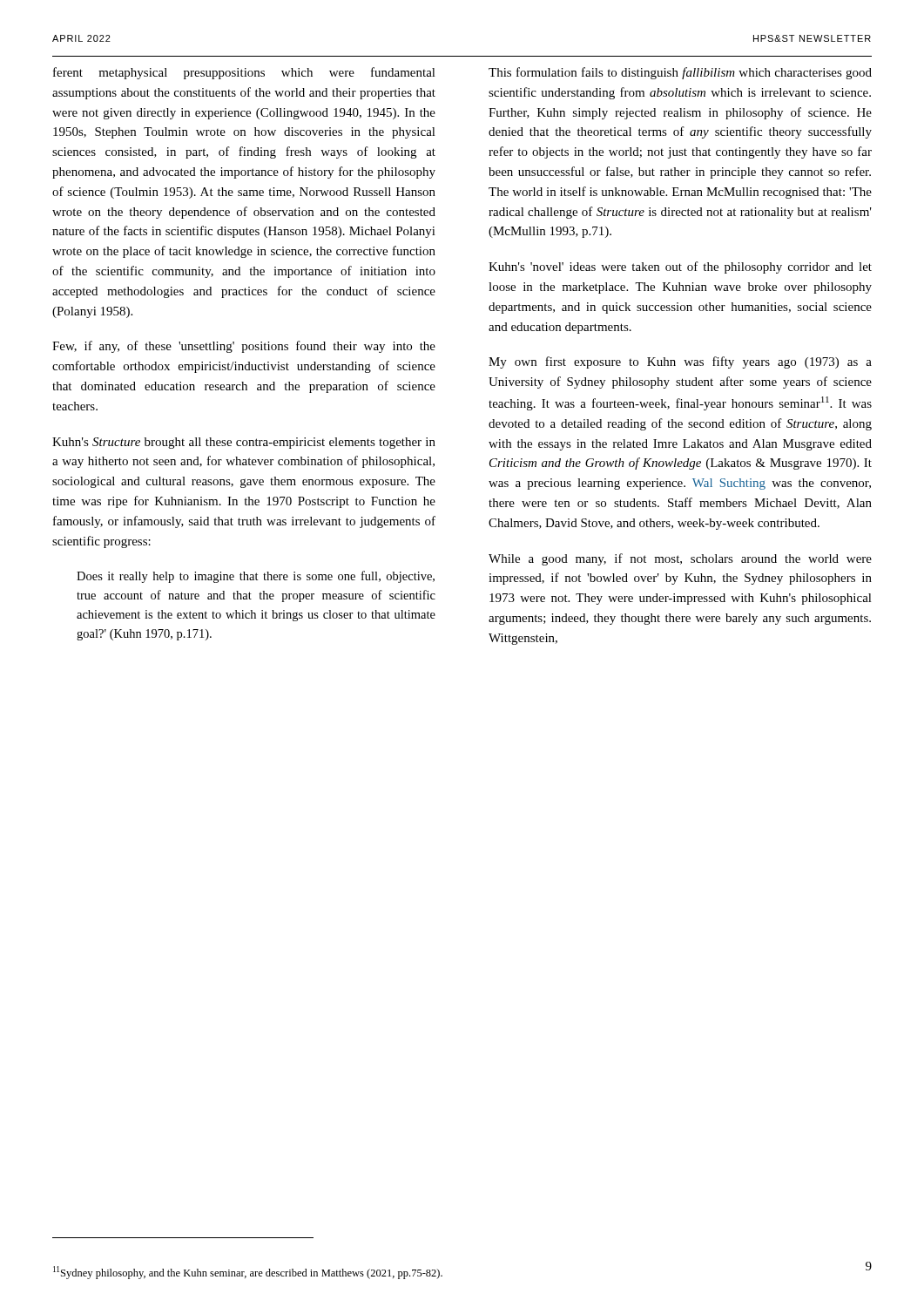Where is the passage that starts "Few, if any, of these 'unsettling'"?
Screen dimensions: 1307x924
(x=244, y=376)
